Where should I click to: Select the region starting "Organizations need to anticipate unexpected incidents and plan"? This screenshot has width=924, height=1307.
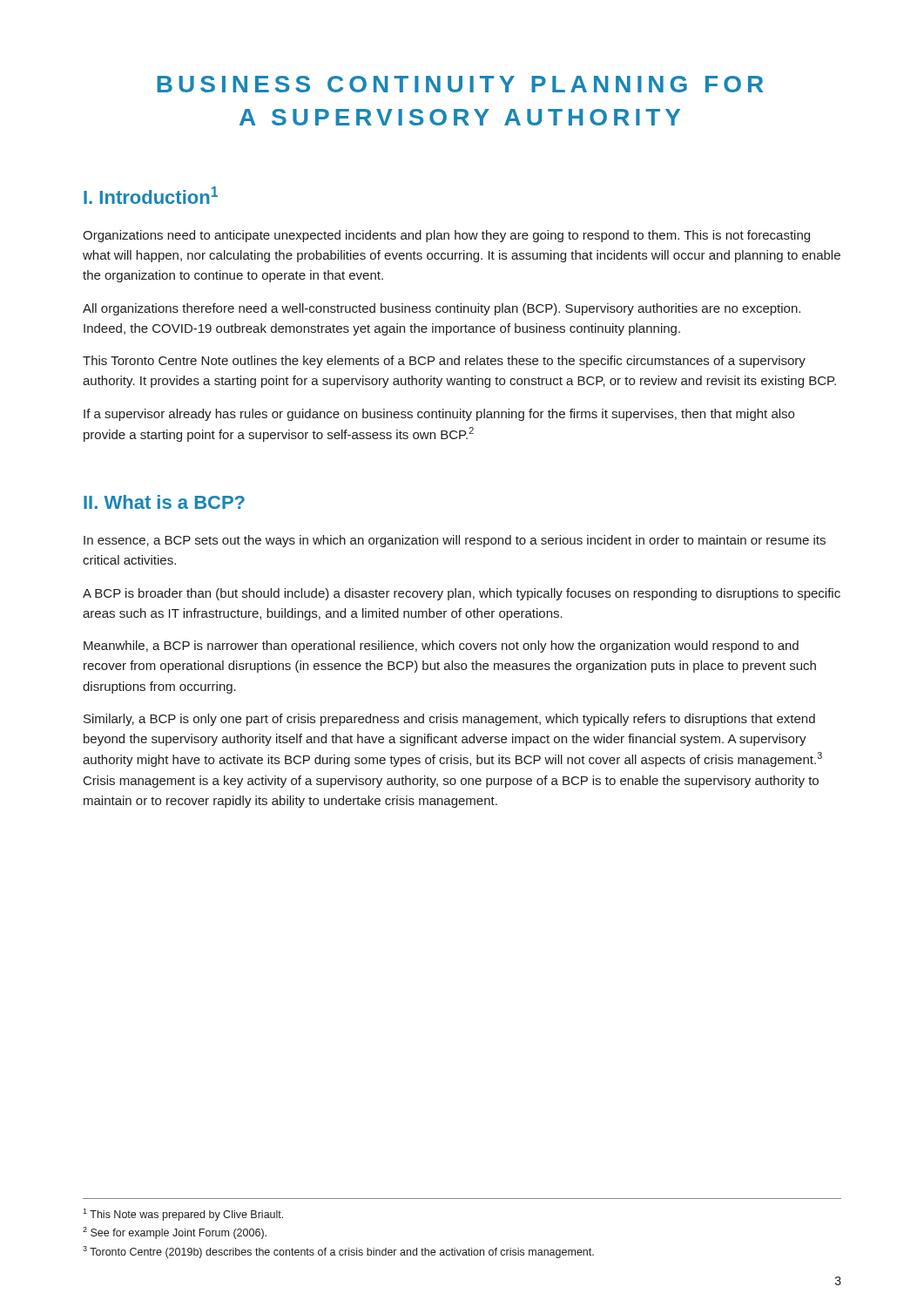pos(462,255)
